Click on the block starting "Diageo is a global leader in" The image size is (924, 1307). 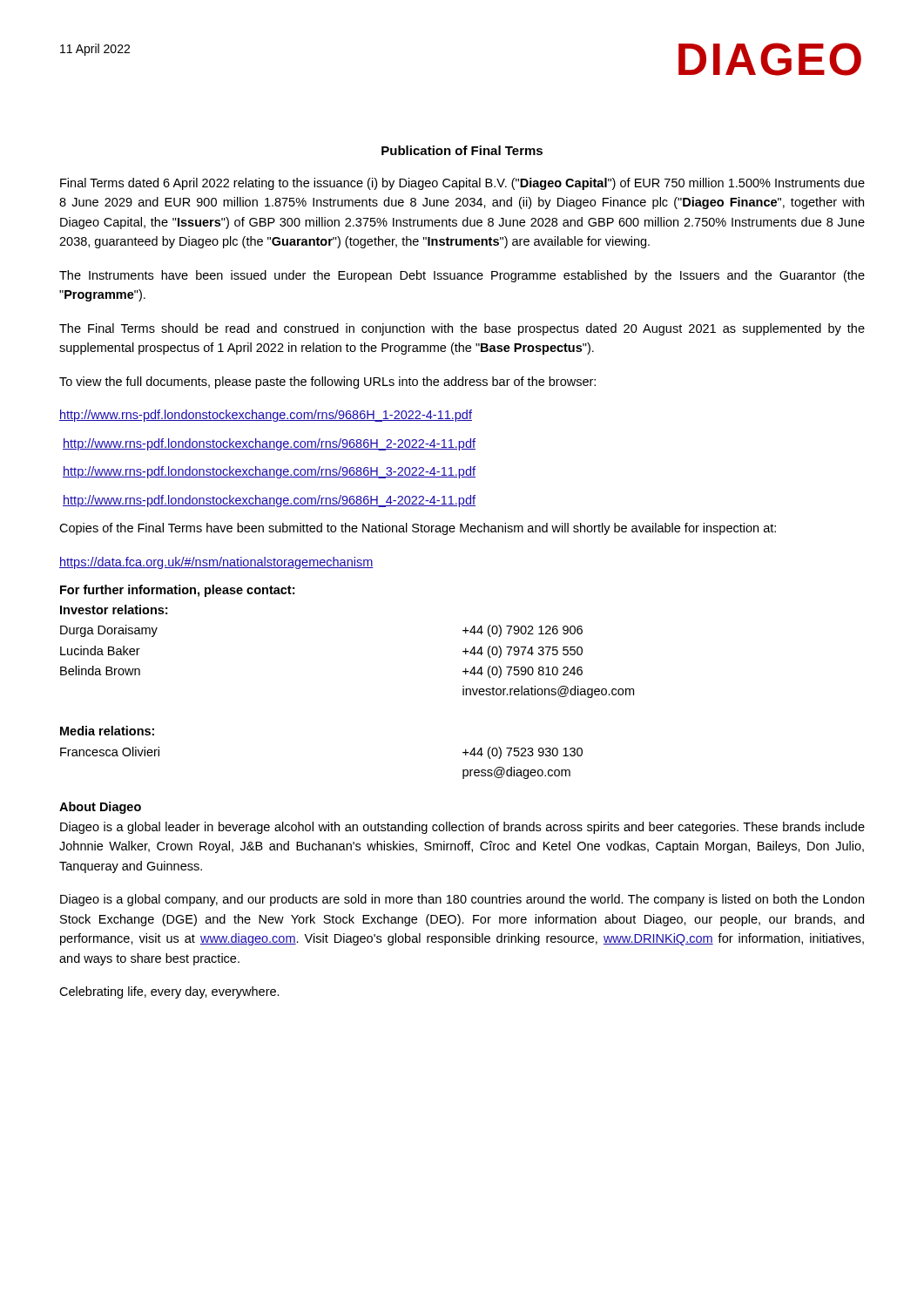(462, 846)
